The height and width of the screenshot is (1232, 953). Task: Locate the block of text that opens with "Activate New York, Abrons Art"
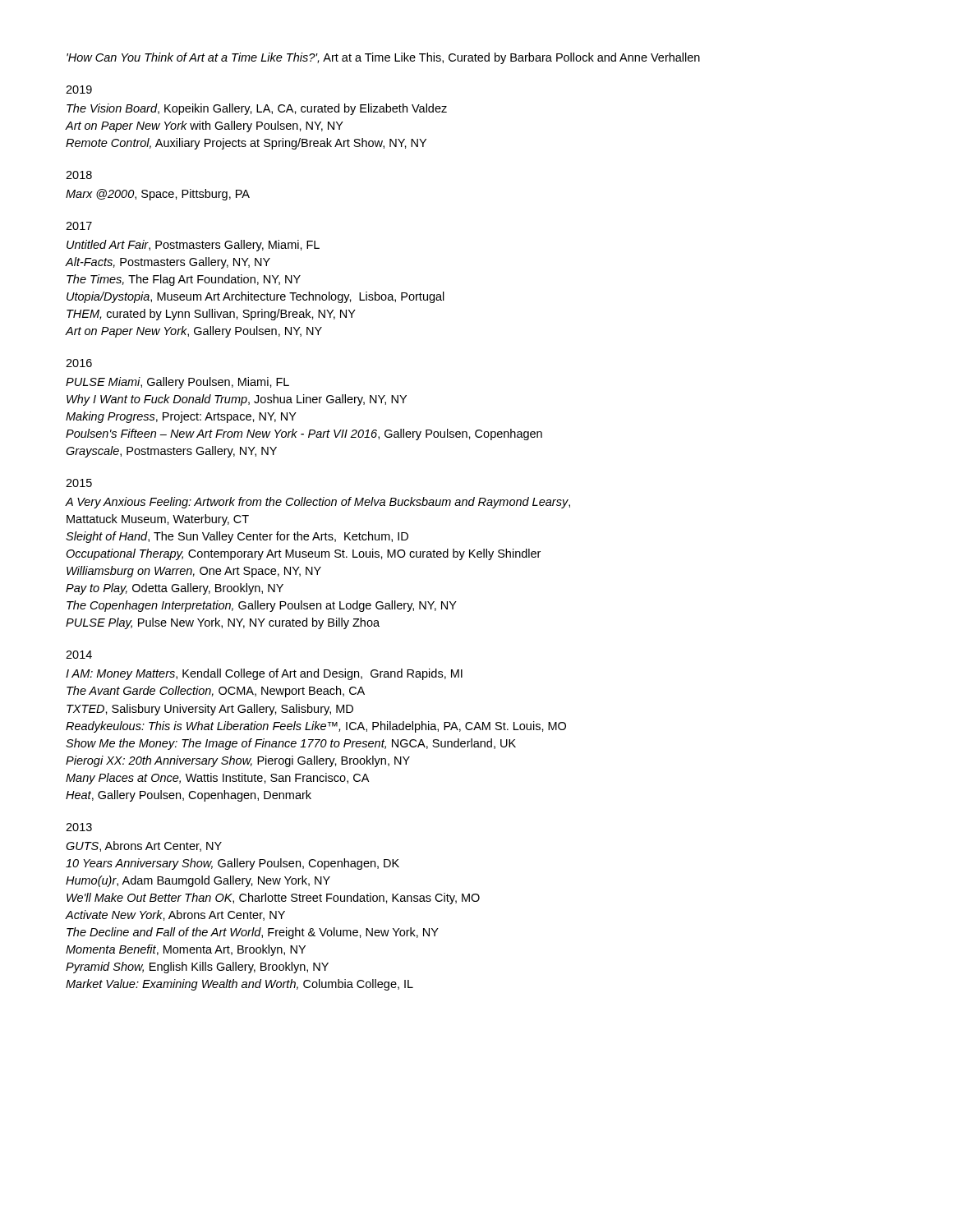pos(176,915)
